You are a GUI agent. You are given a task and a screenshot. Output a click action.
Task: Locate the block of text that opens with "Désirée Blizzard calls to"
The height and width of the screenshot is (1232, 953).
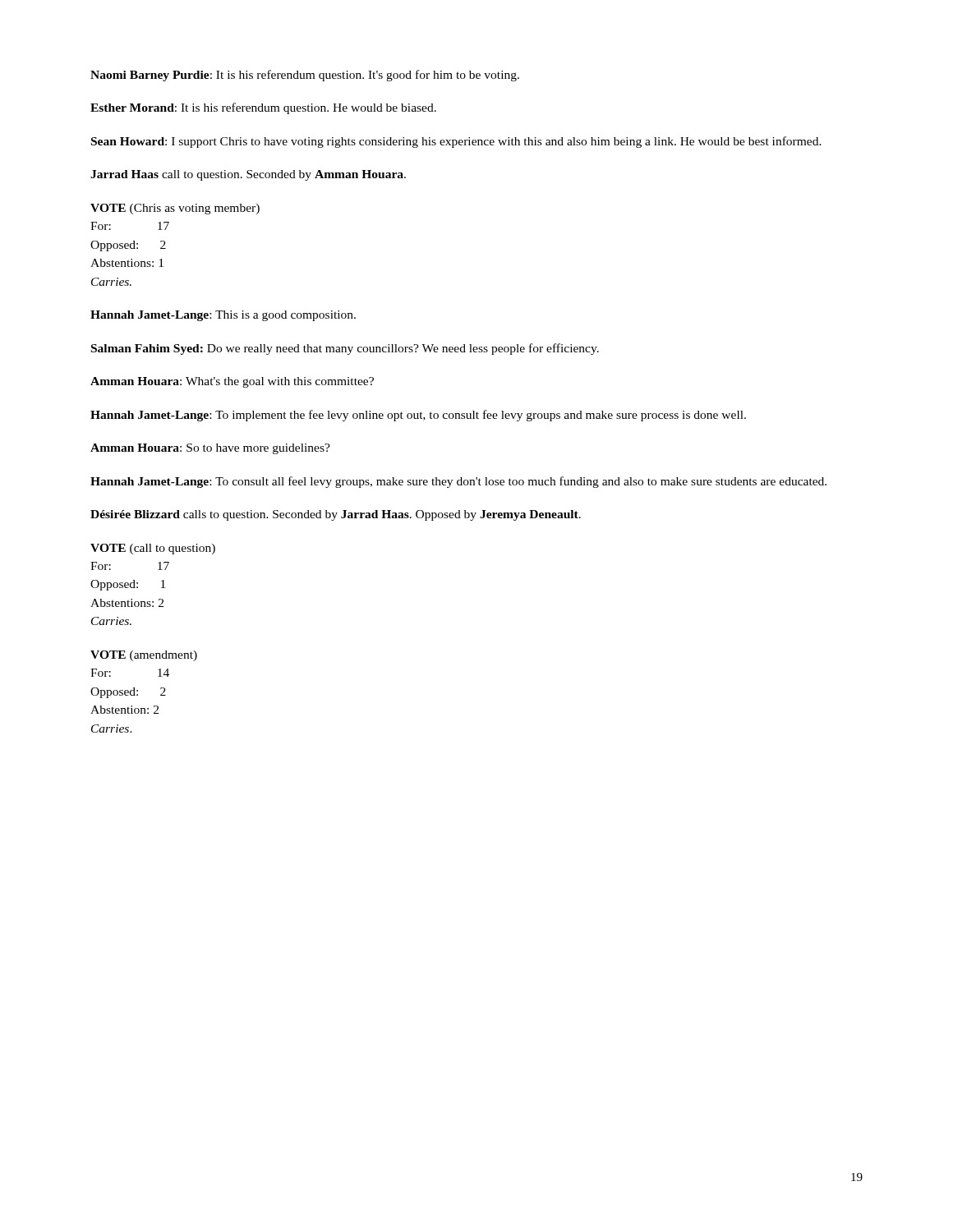pyautogui.click(x=336, y=514)
